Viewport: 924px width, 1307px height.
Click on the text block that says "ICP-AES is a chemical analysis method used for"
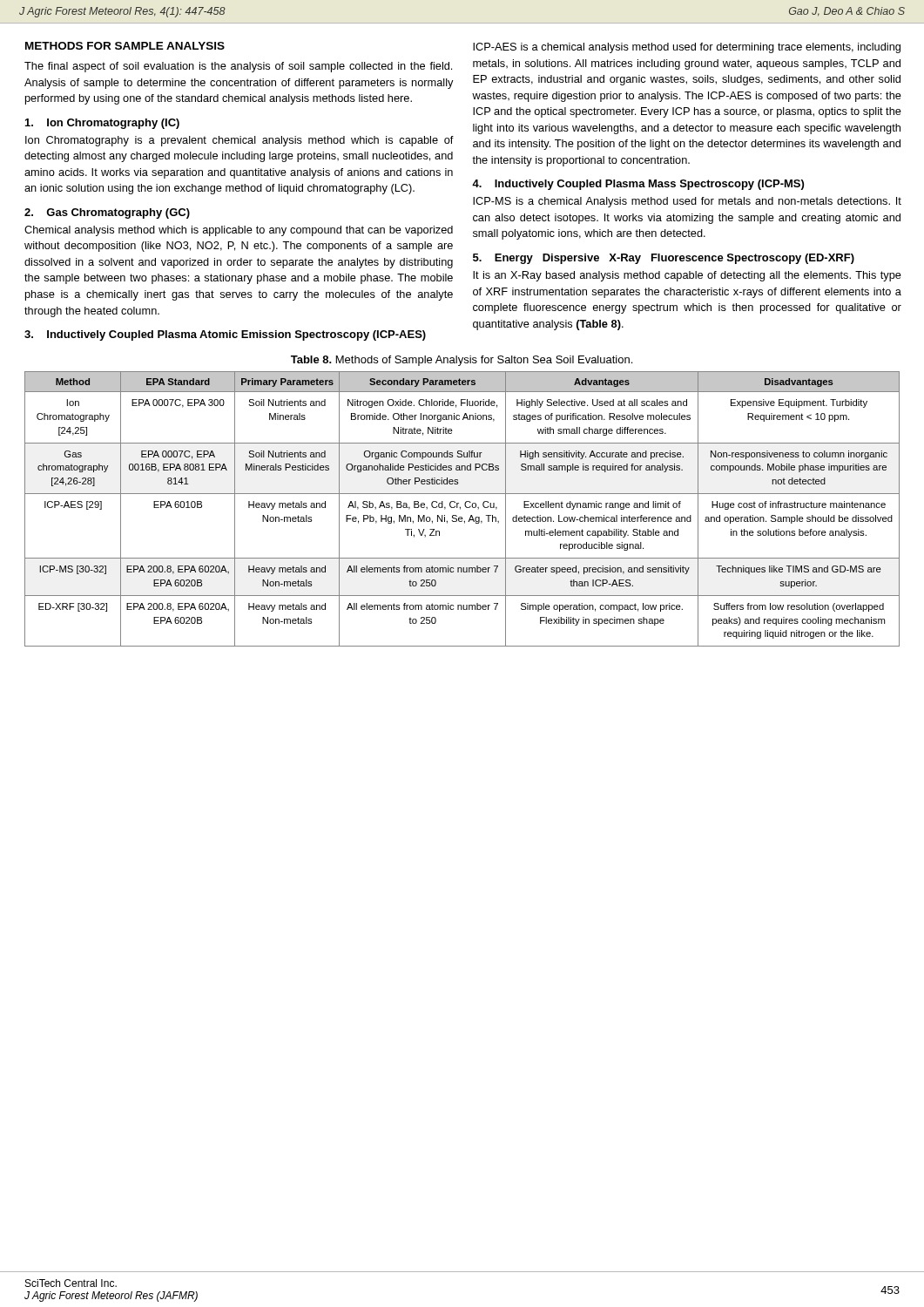(687, 103)
